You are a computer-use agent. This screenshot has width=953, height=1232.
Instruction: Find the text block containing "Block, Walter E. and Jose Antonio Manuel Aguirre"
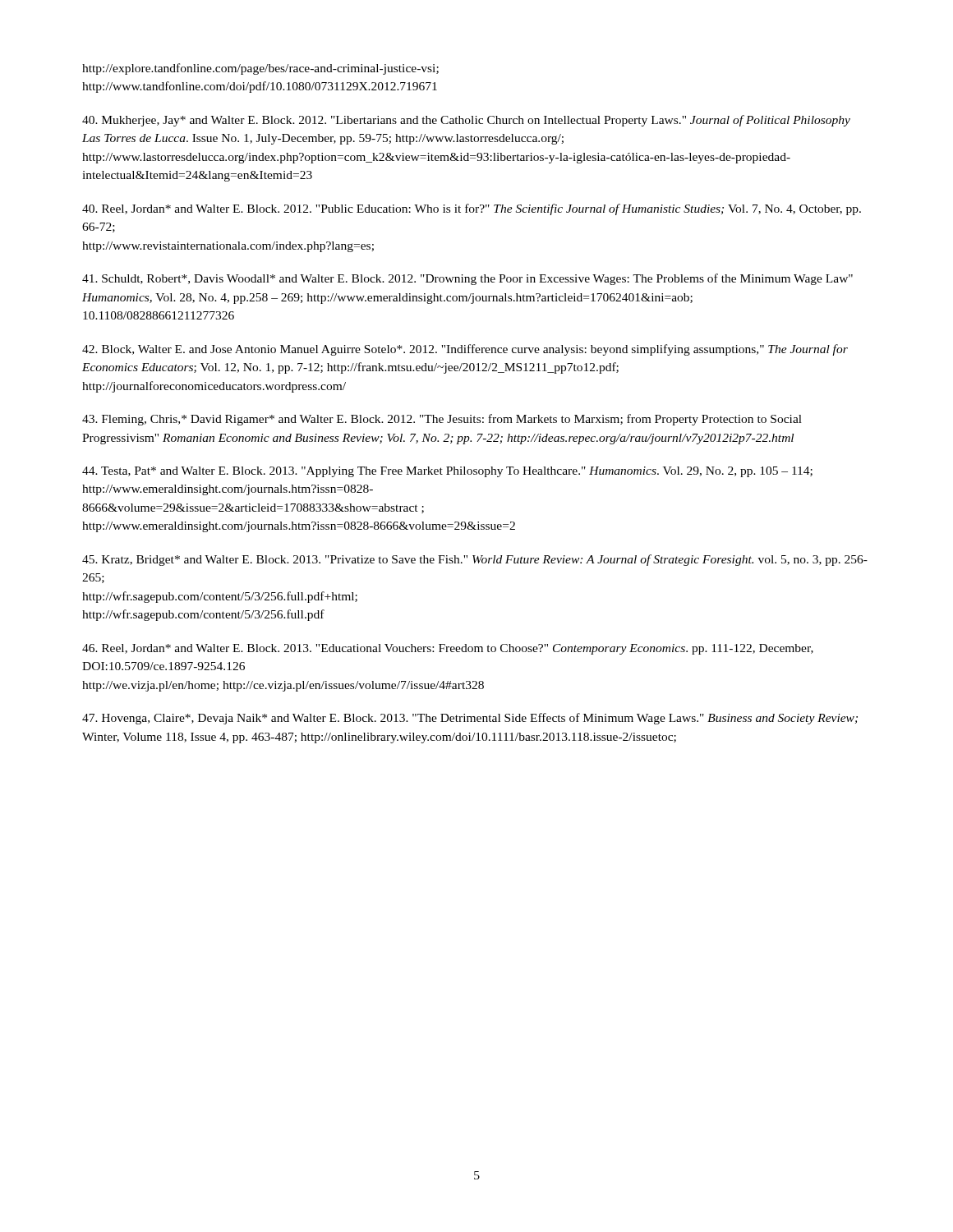point(465,367)
